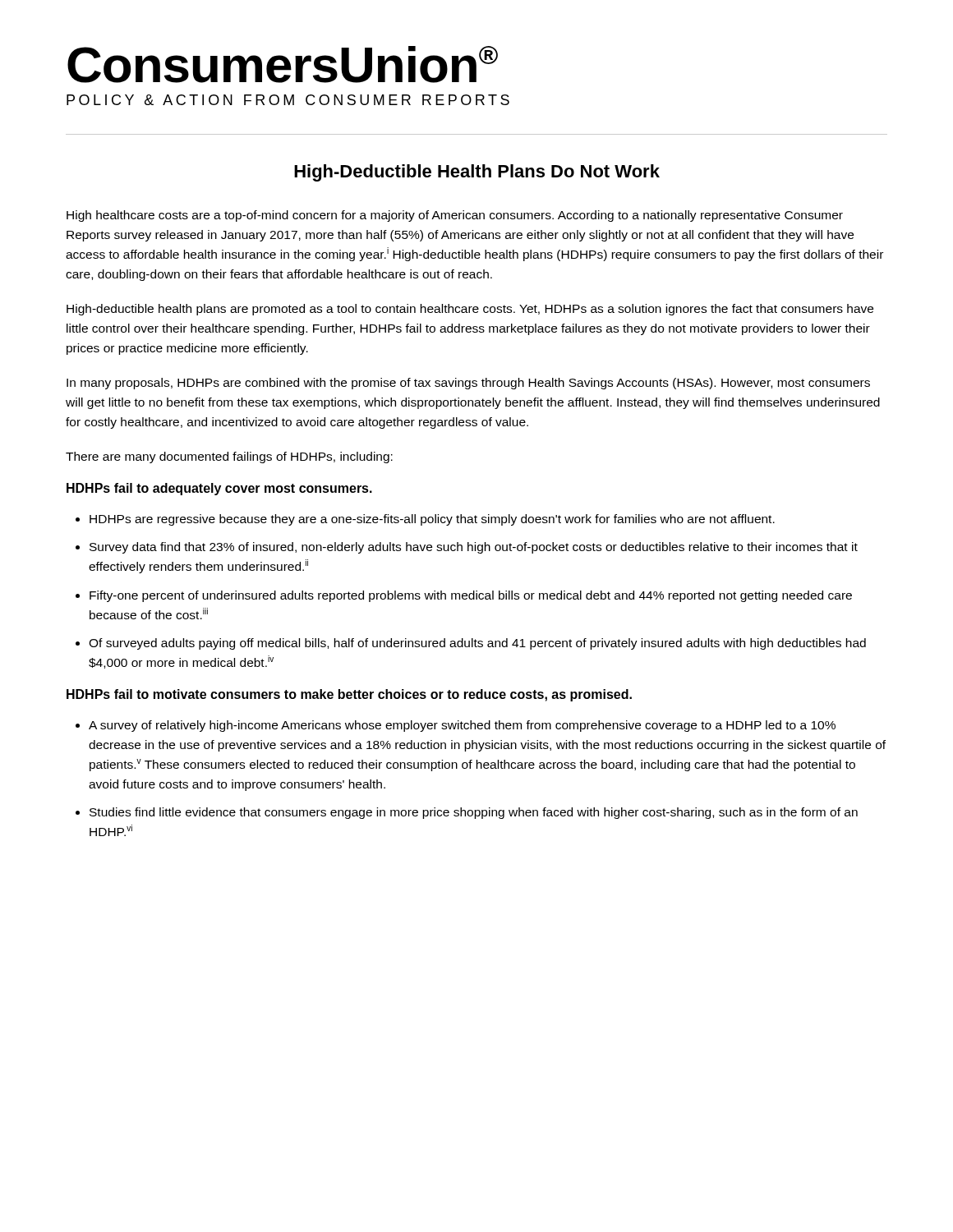Click the passage that begins "Of surveyed adults paying off medical bills,"

488,653
